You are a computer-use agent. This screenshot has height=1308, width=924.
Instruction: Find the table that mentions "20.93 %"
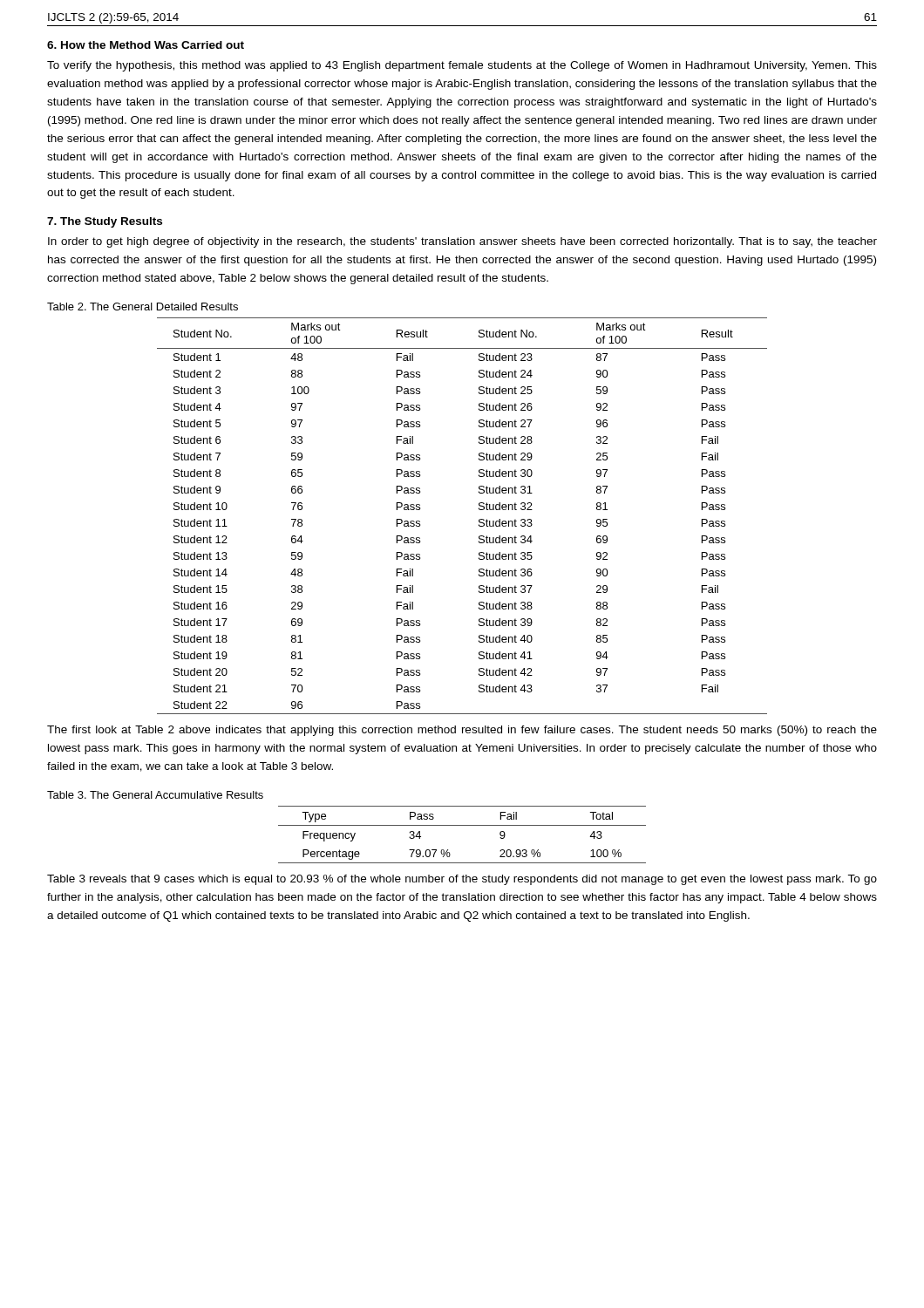462,834
